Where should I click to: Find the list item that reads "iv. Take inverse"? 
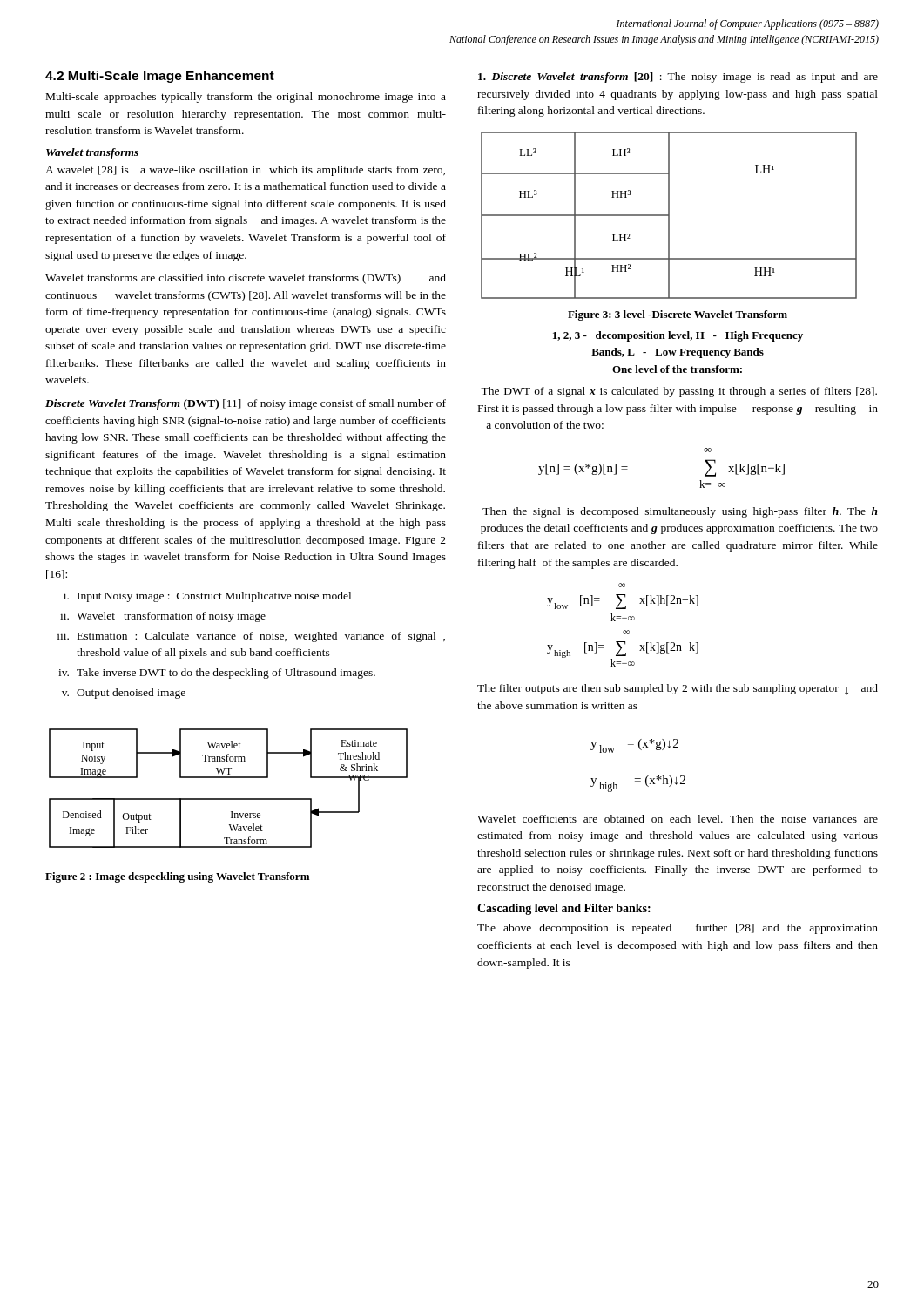(x=246, y=673)
